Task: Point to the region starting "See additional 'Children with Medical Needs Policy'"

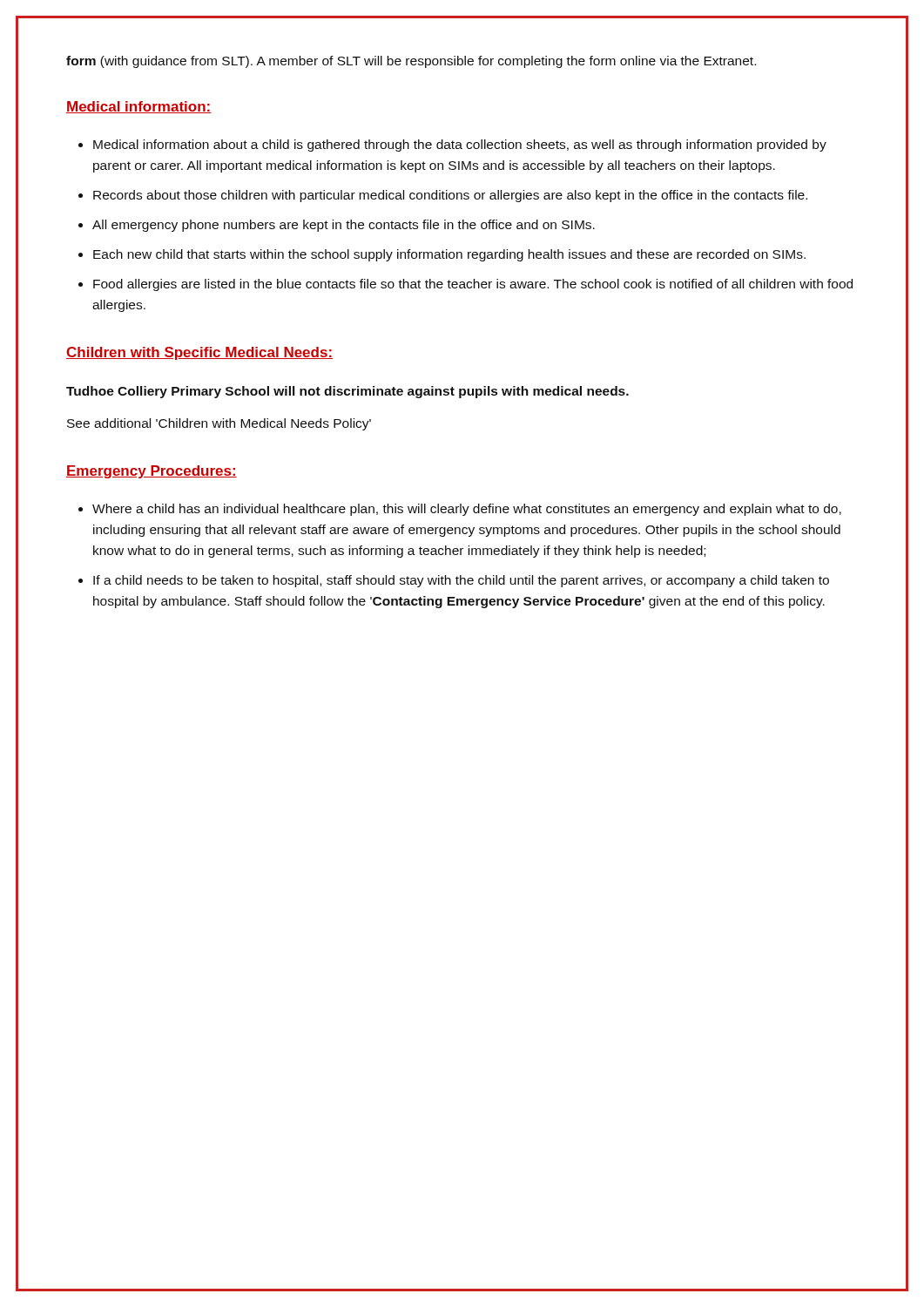Action: pyautogui.click(x=219, y=423)
